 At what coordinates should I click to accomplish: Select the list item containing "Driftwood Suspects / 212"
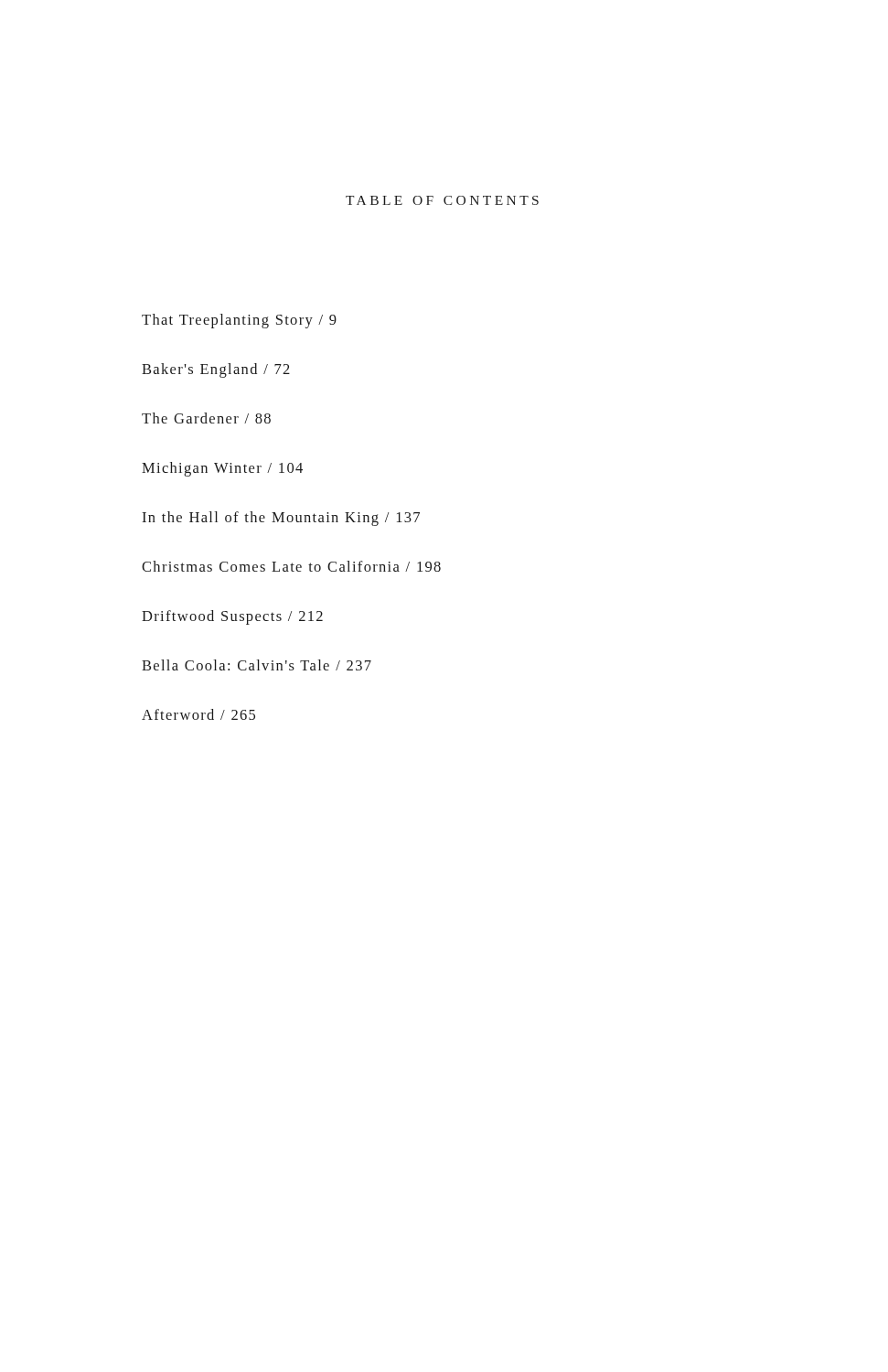coord(233,616)
